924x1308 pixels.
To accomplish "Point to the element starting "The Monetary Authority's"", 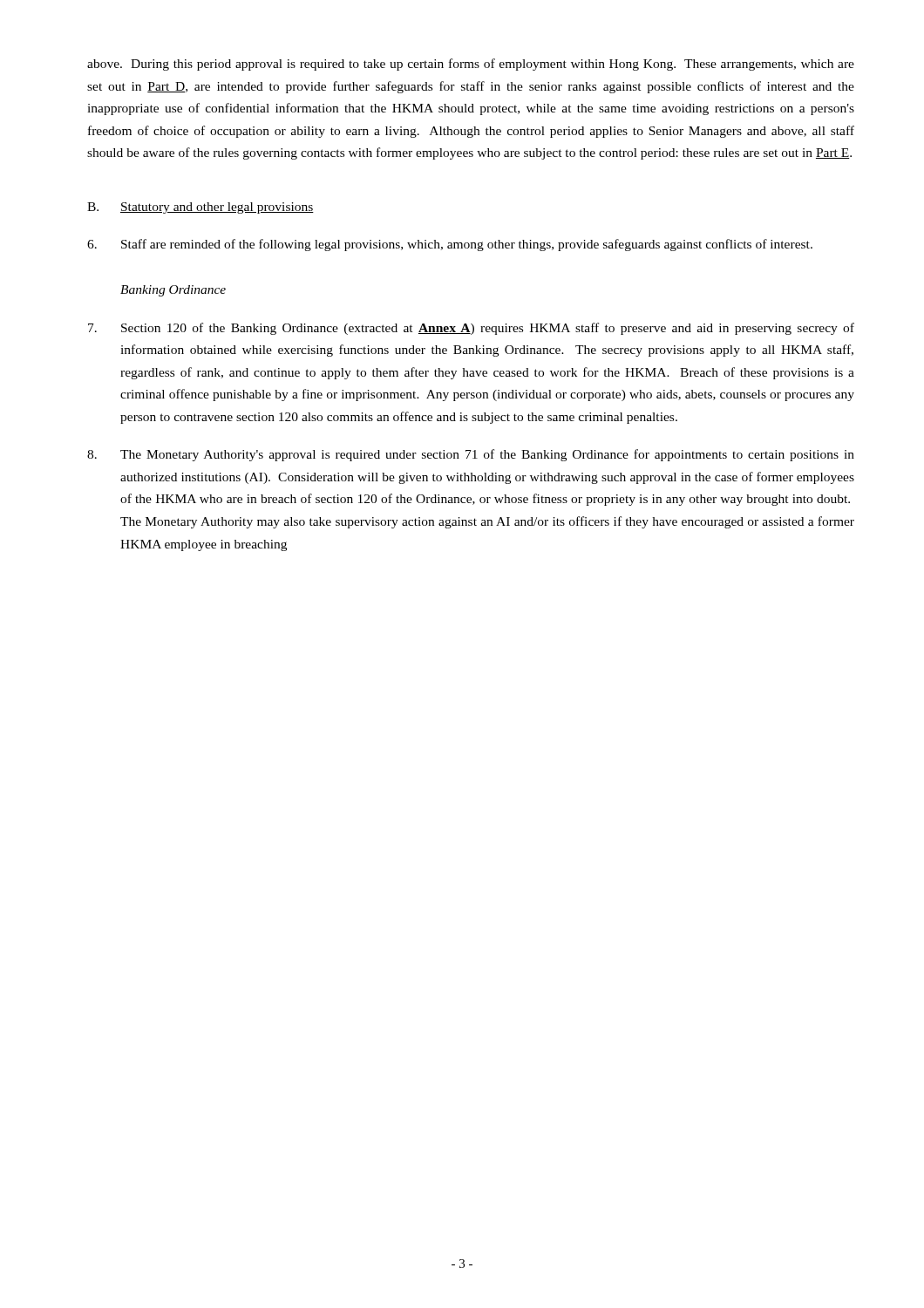I will click(471, 499).
